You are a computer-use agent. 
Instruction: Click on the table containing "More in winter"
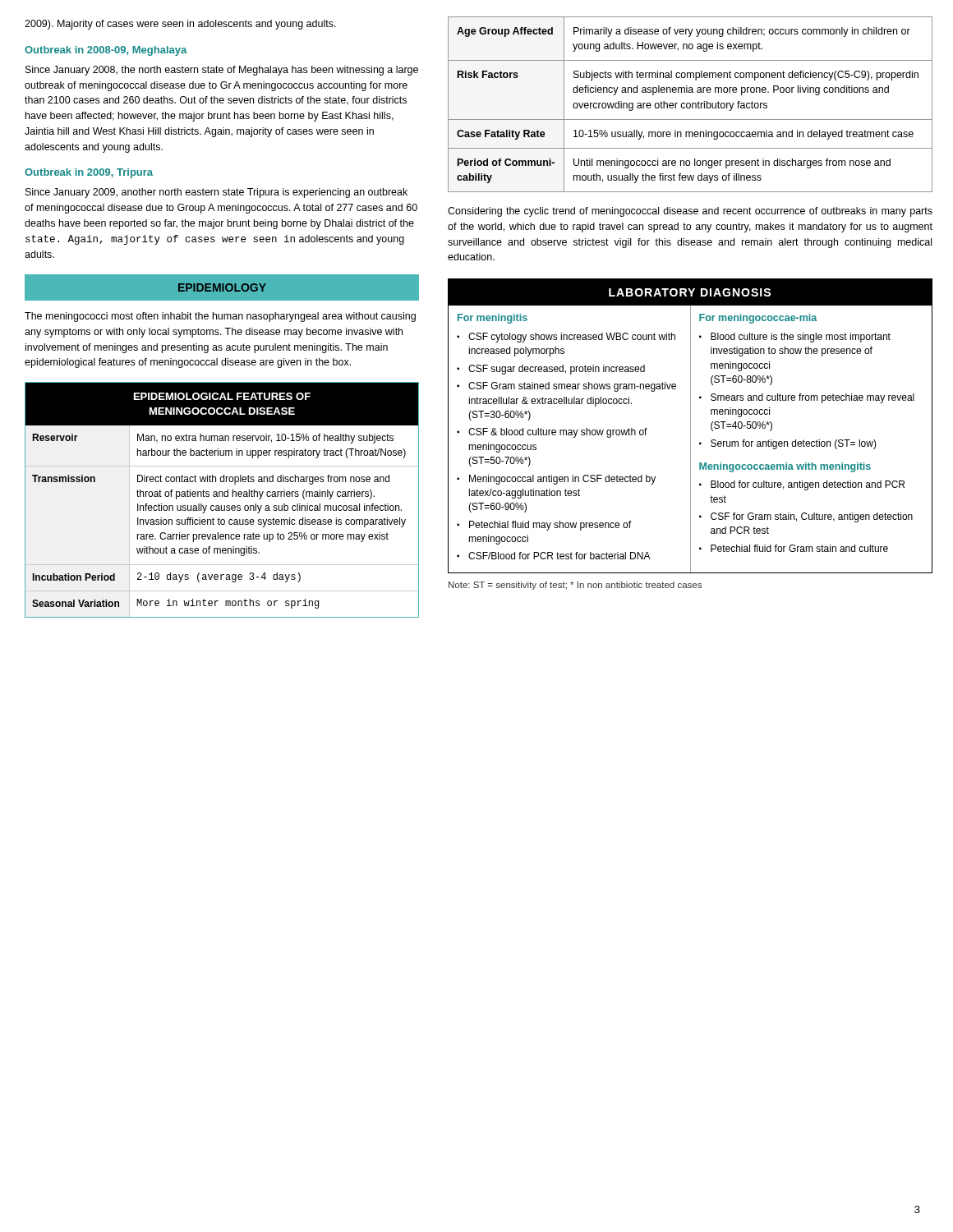click(x=222, y=500)
